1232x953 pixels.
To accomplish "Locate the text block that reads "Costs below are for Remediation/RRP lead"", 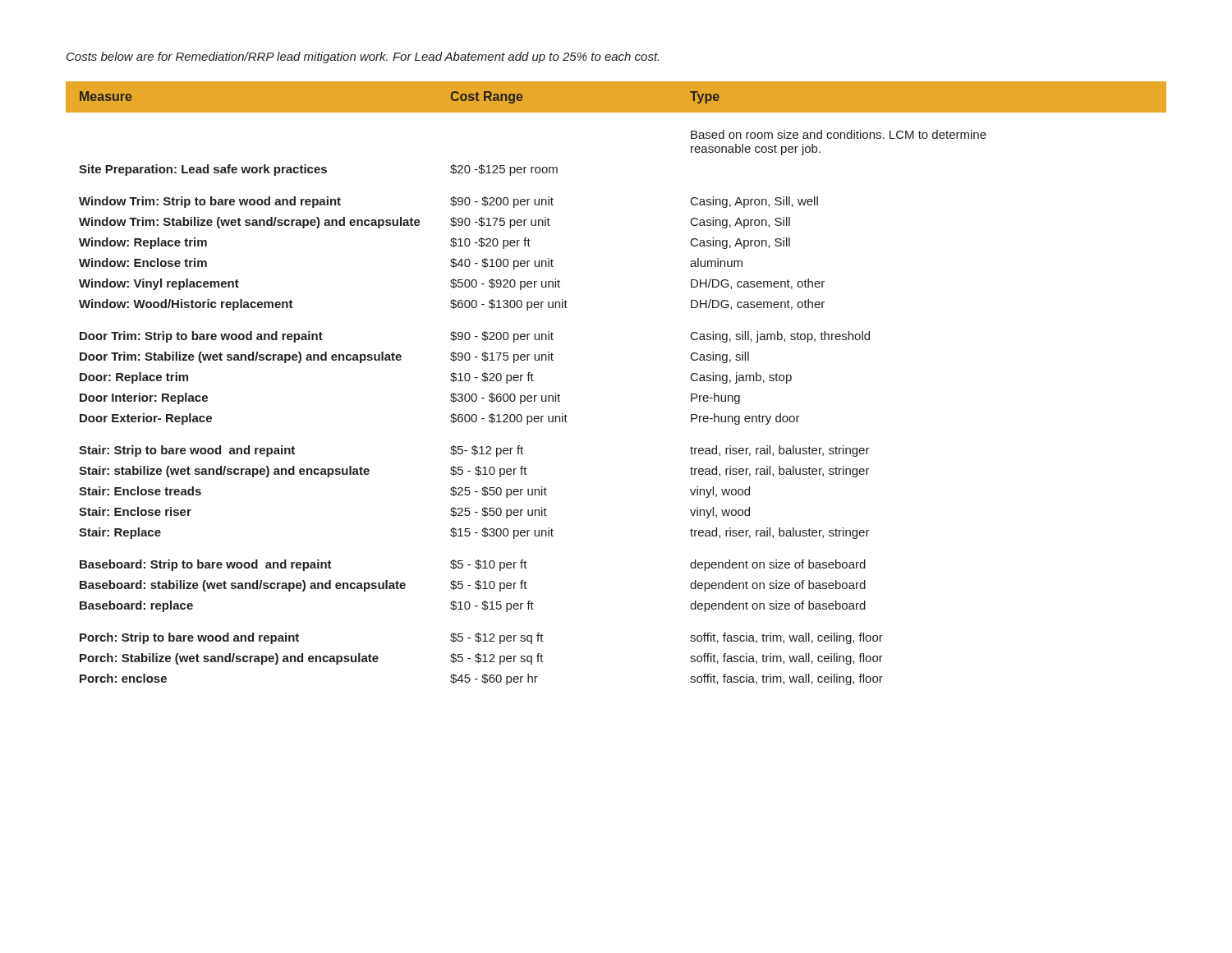I will tap(363, 56).
